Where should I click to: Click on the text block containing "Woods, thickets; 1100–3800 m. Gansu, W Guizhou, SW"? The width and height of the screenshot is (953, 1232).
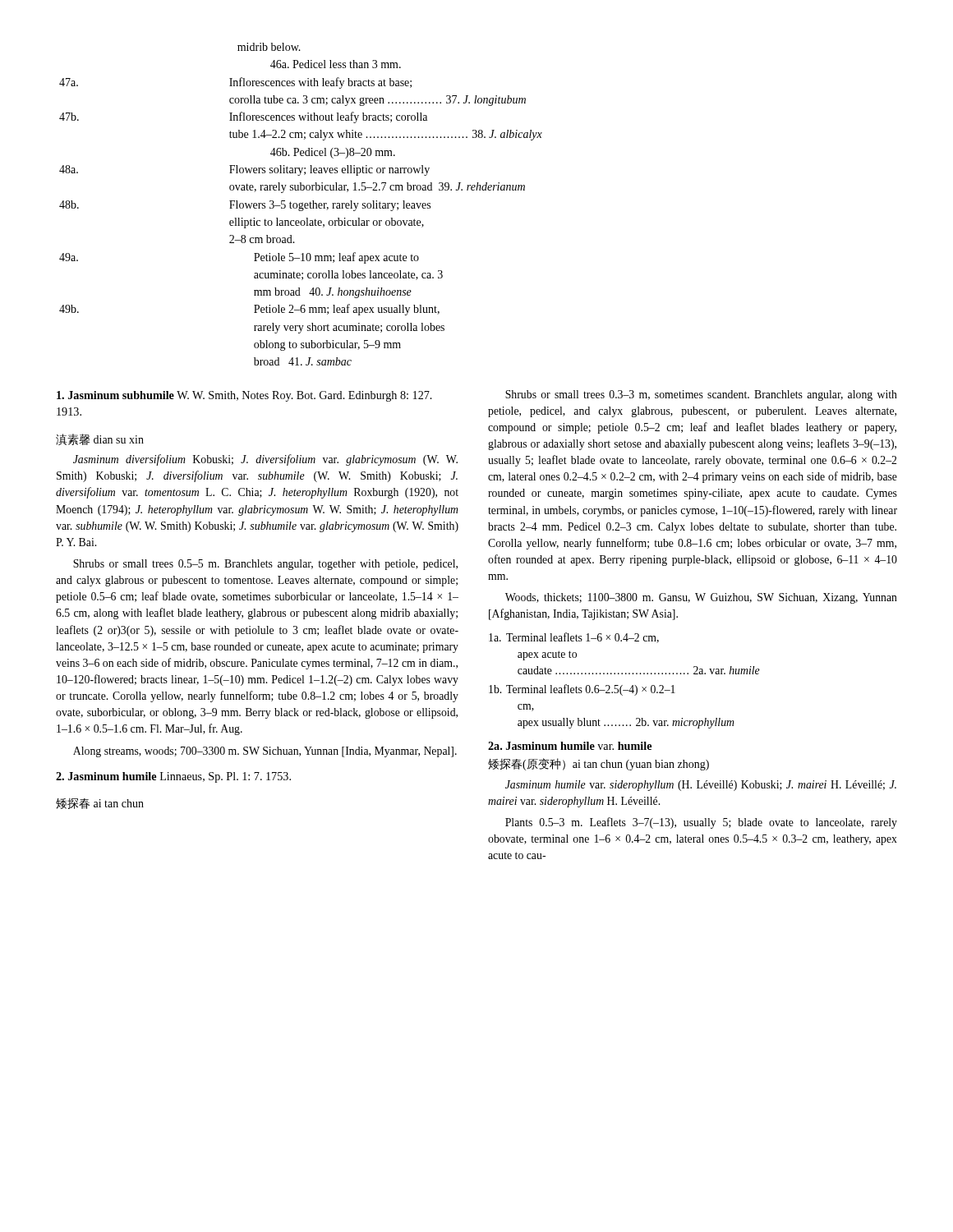point(693,607)
